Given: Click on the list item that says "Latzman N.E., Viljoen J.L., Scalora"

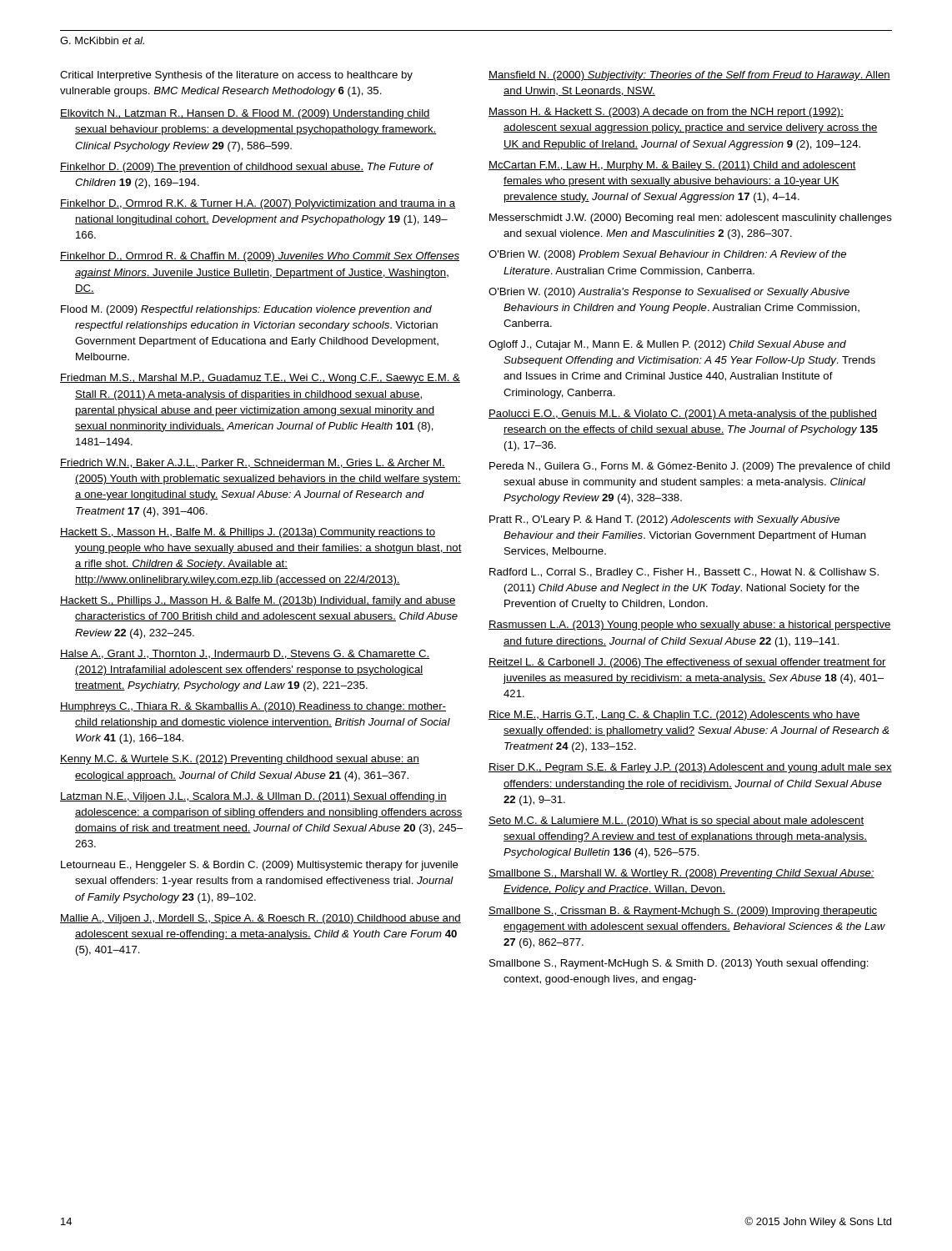Looking at the screenshot, I should (x=261, y=820).
